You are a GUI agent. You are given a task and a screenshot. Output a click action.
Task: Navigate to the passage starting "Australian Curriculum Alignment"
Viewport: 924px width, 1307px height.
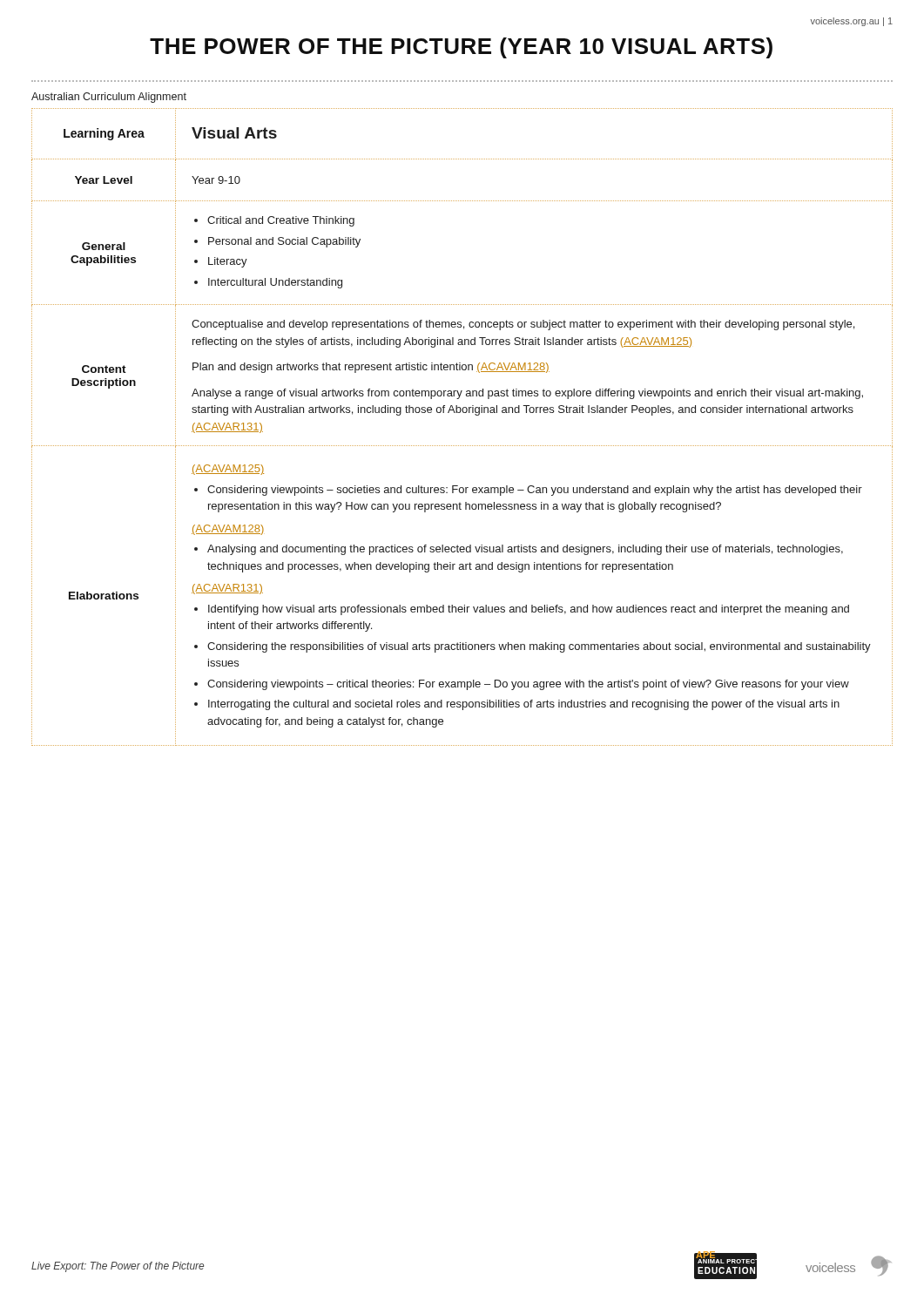[109, 97]
